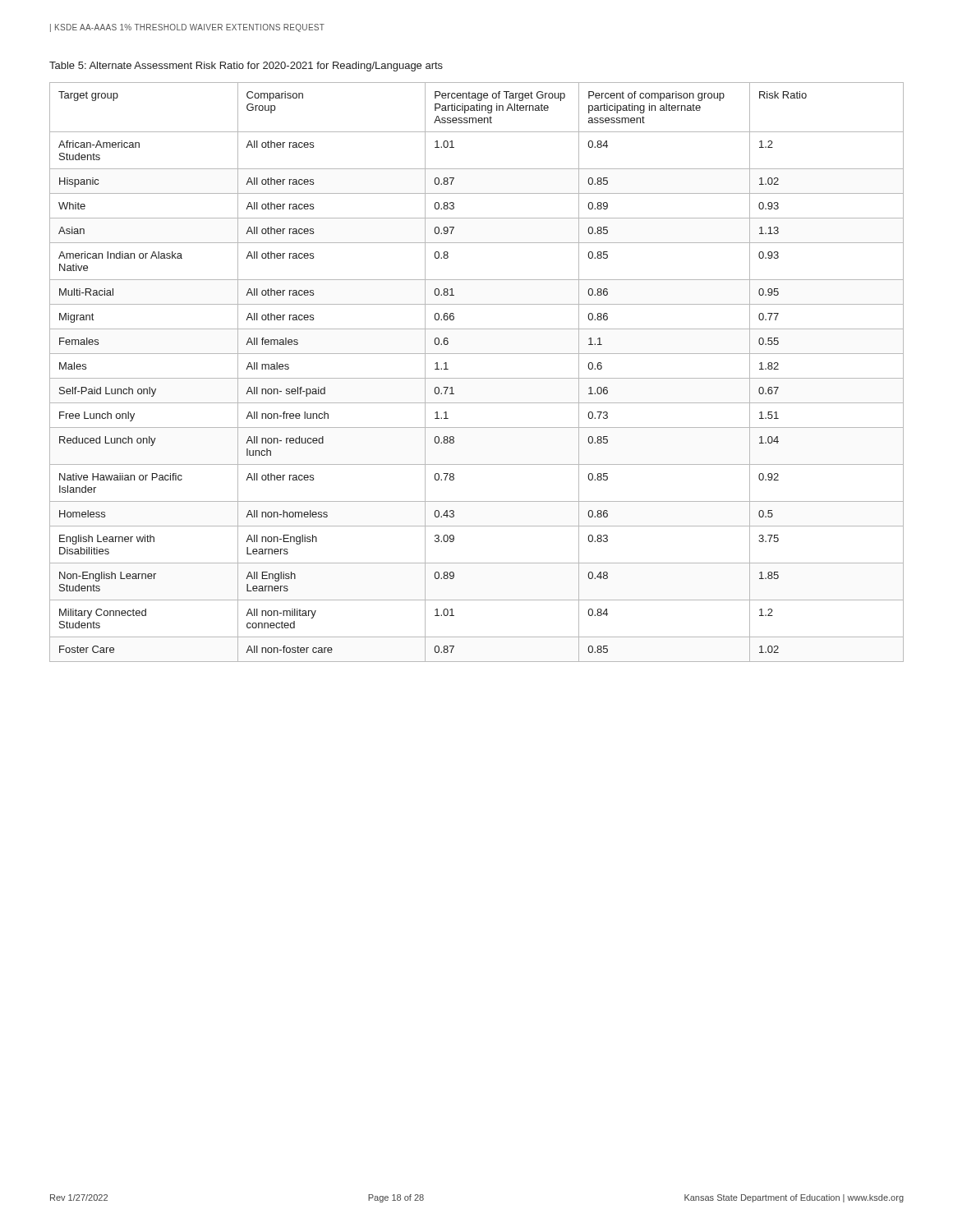Viewport: 953px width, 1232px height.
Task: Click the caption that begins "Table 5: Alternate Assessment Risk Ratio for"
Action: point(246,65)
